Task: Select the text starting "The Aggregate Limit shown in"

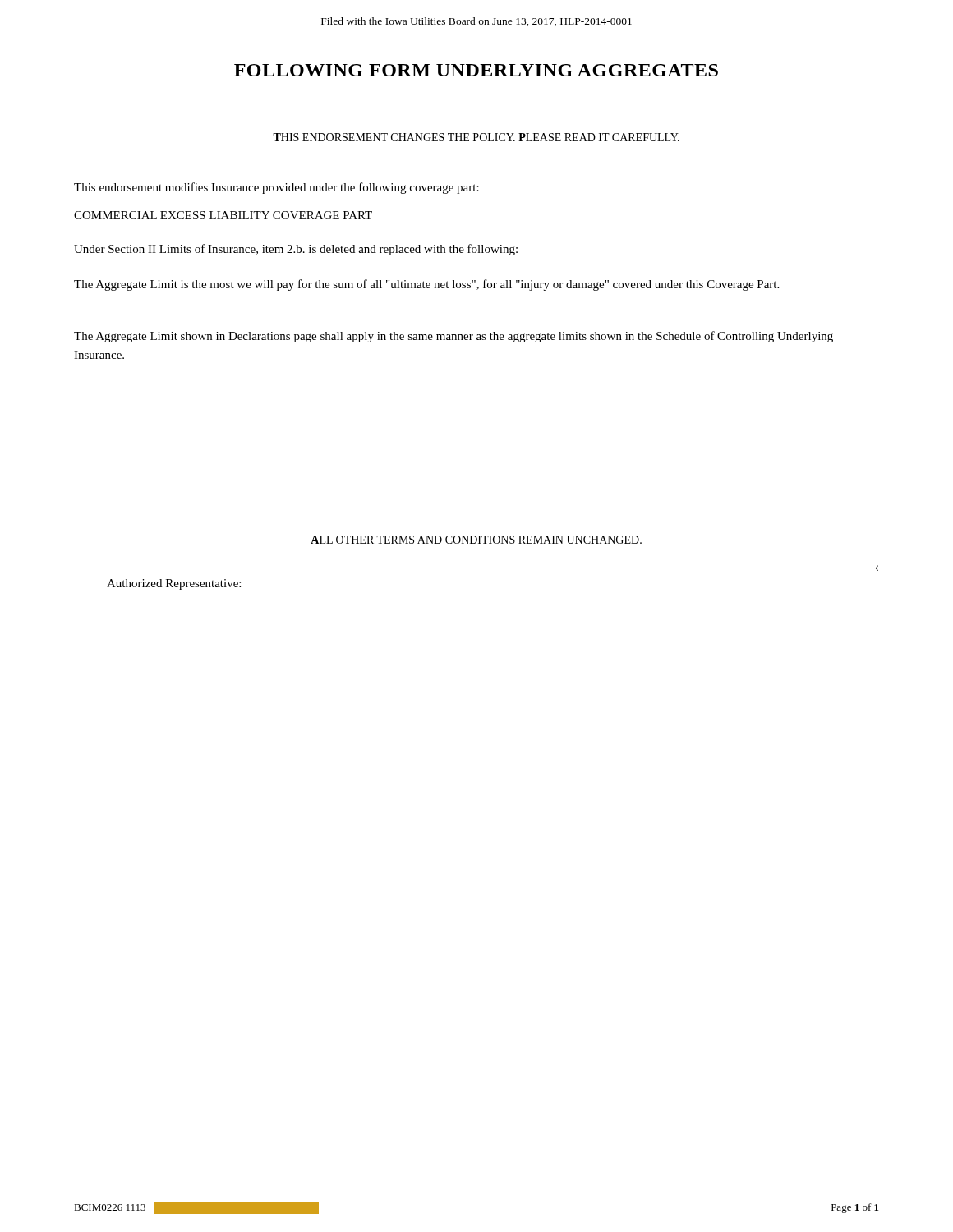Action: coord(454,345)
